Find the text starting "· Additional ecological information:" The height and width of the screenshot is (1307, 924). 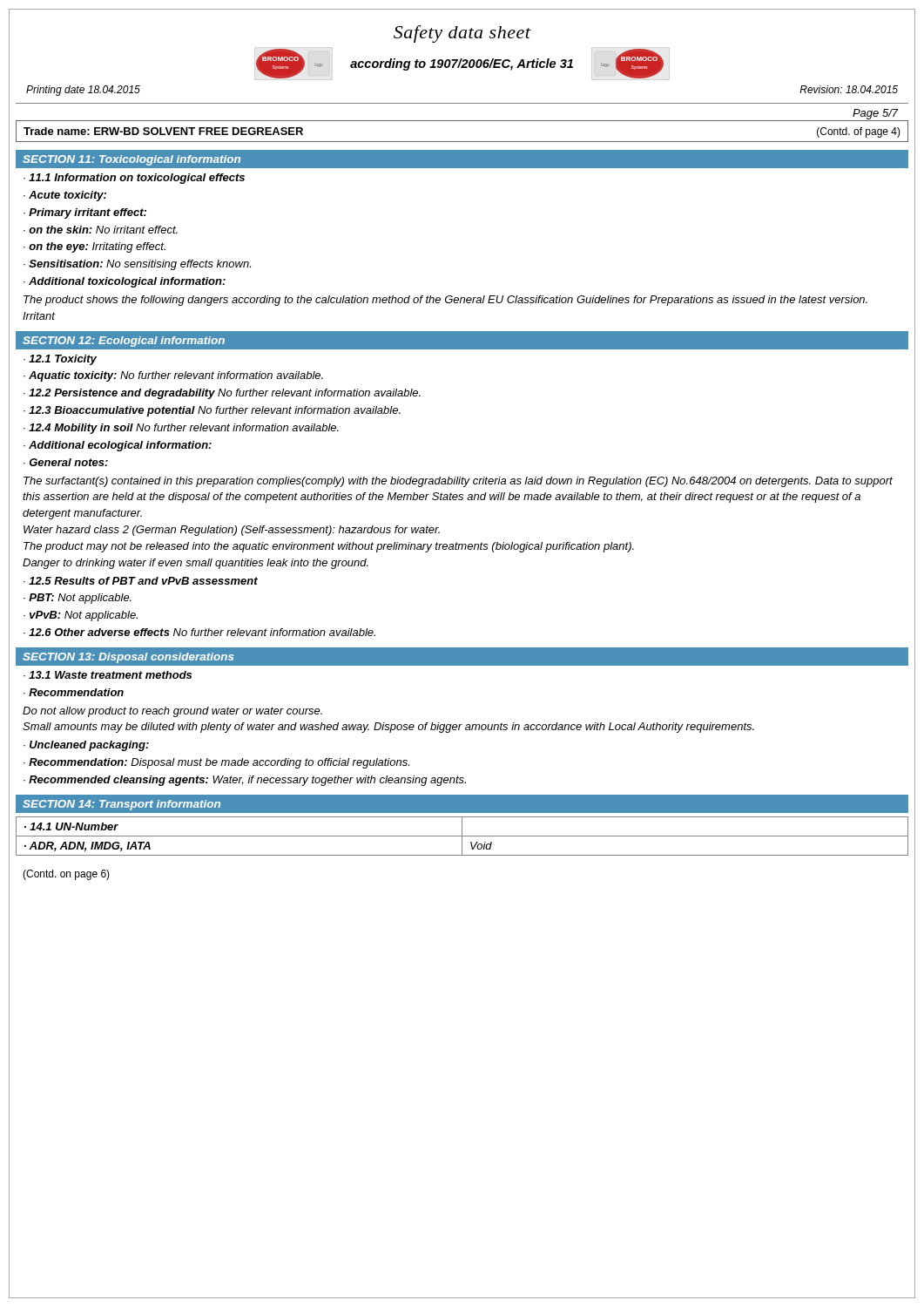[117, 445]
